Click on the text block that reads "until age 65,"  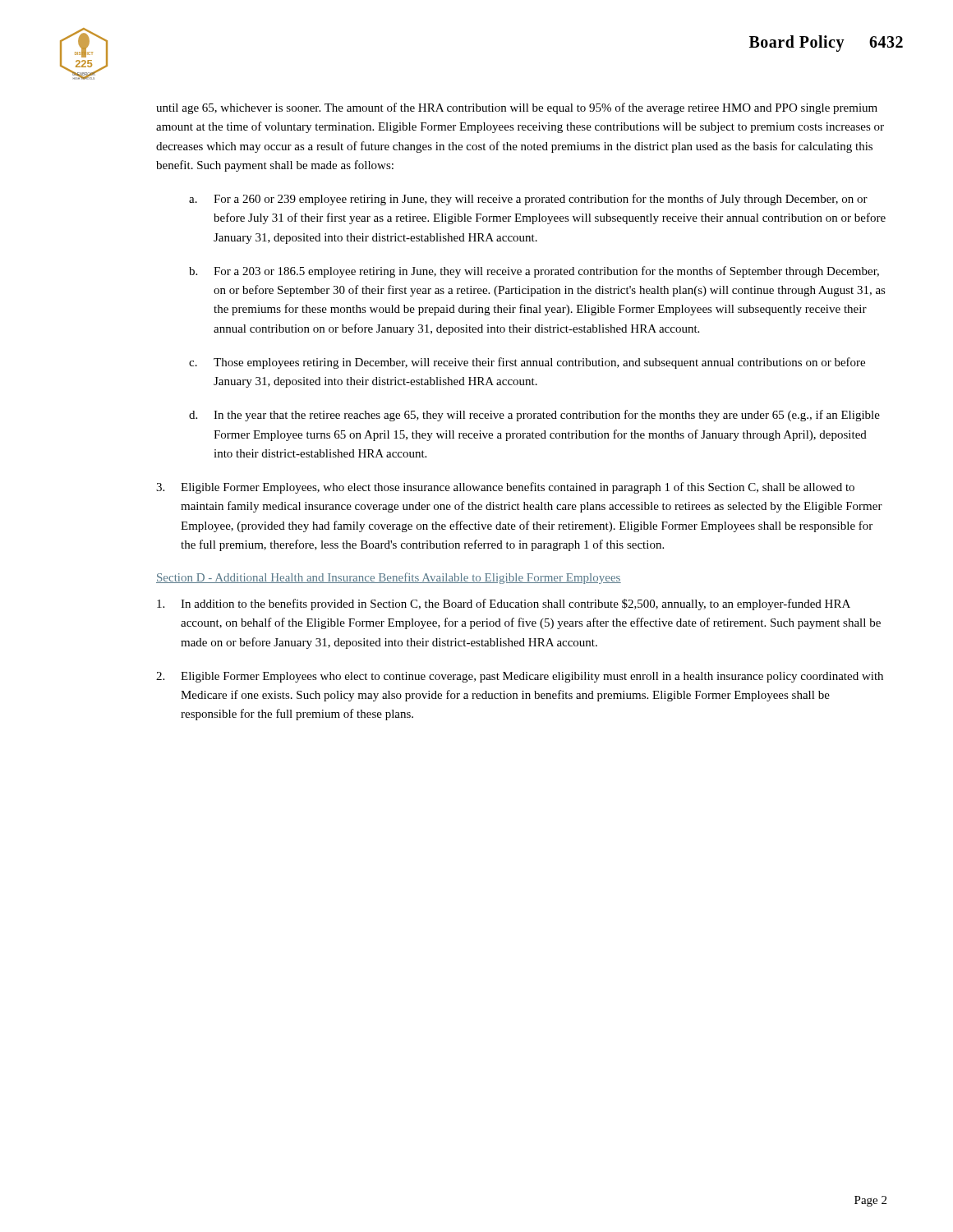[520, 136]
